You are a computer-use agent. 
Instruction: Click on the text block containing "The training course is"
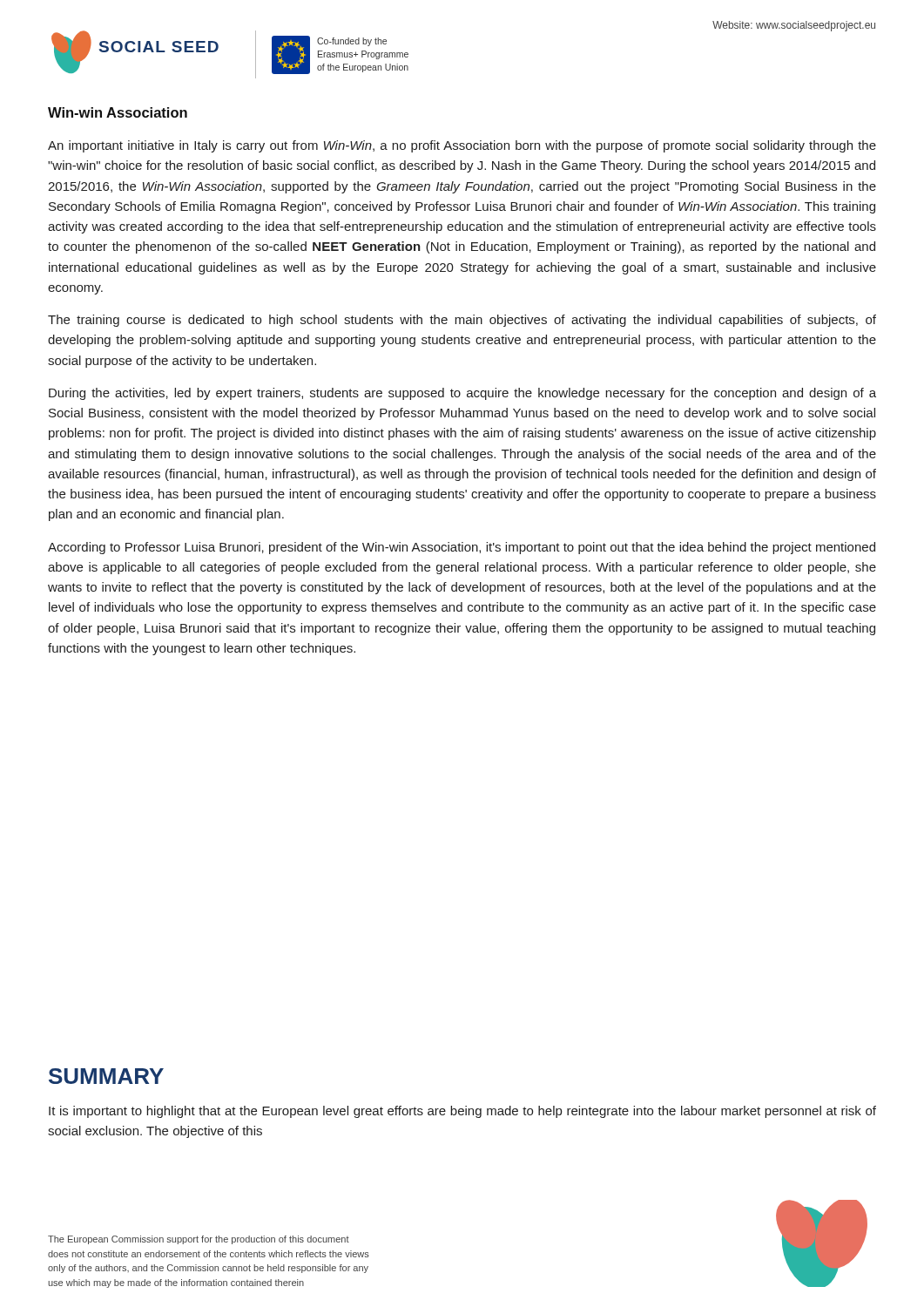pyautogui.click(x=462, y=340)
